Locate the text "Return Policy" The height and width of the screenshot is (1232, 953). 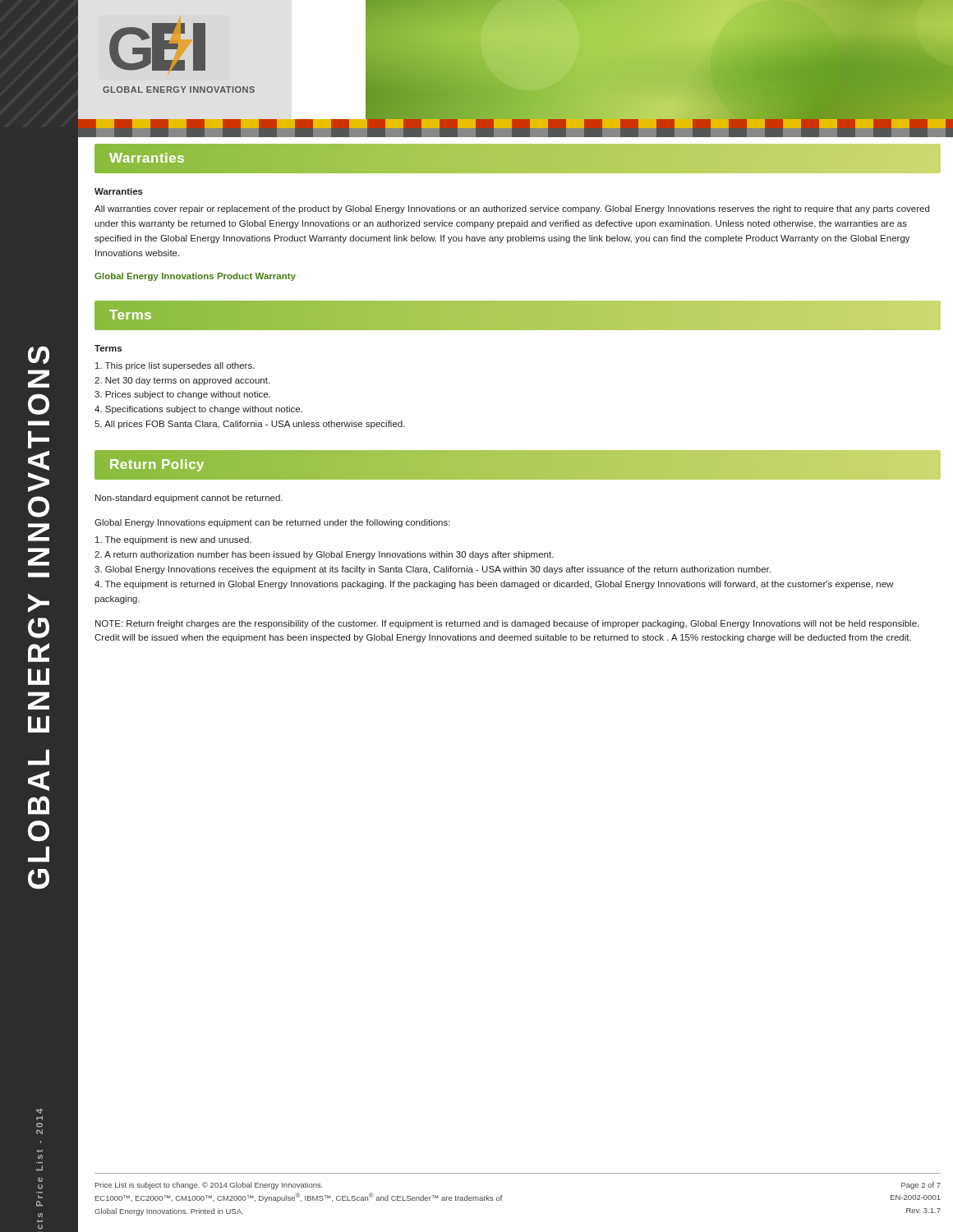click(x=157, y=464)
